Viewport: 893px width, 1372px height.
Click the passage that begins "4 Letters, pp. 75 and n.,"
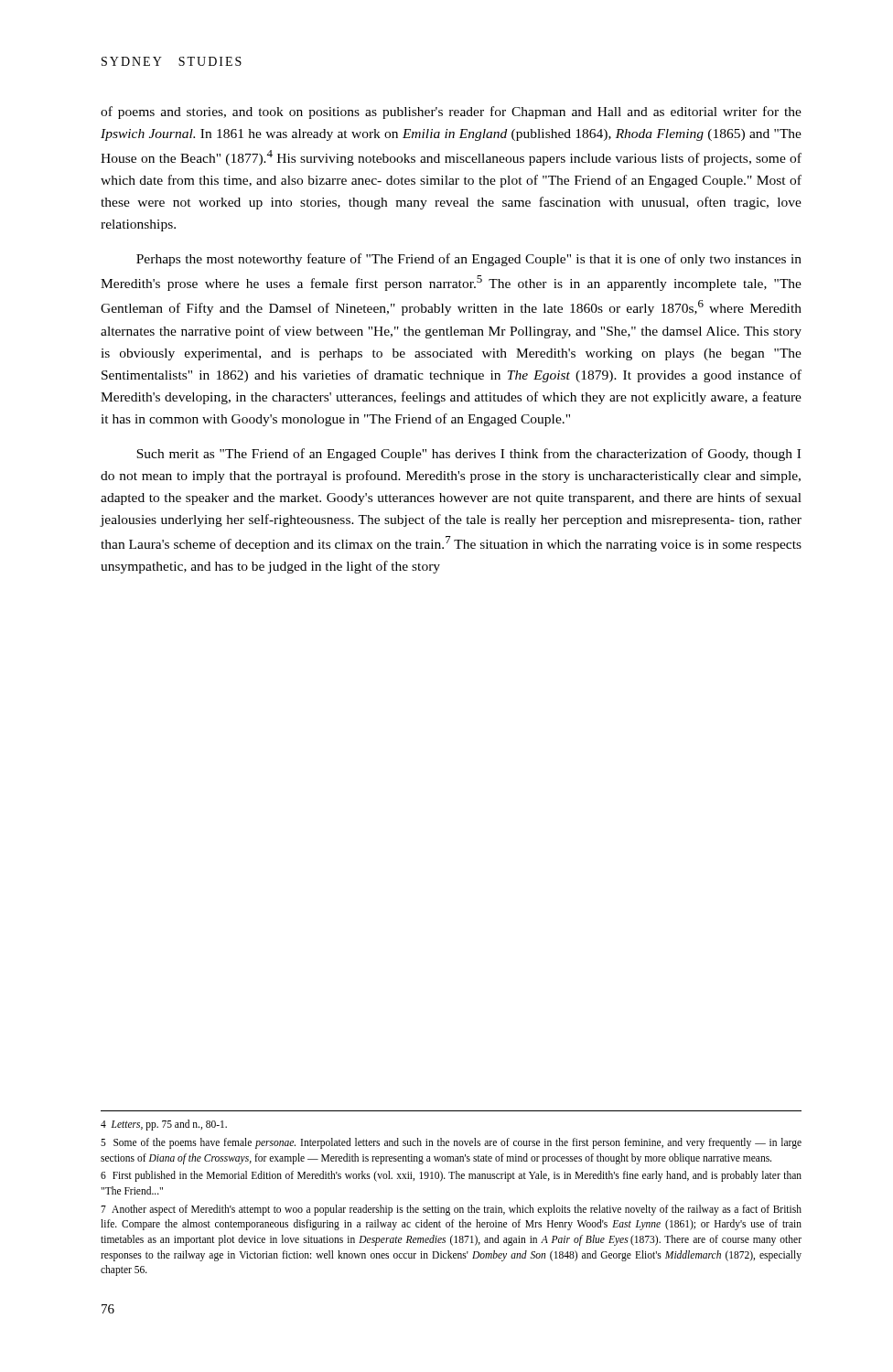(164, 1124)
